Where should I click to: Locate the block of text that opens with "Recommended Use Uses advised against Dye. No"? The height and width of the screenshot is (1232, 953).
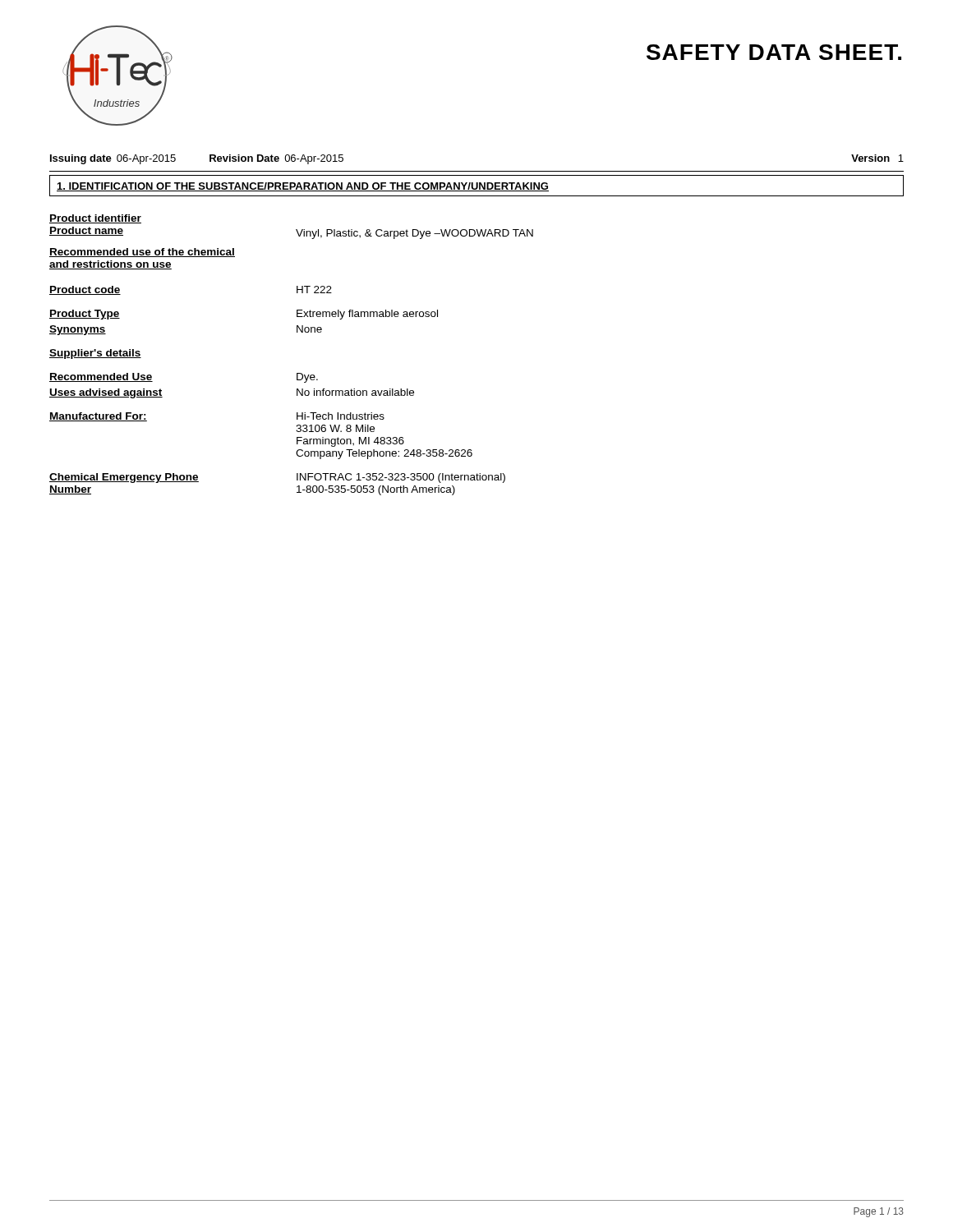(101, 377)
